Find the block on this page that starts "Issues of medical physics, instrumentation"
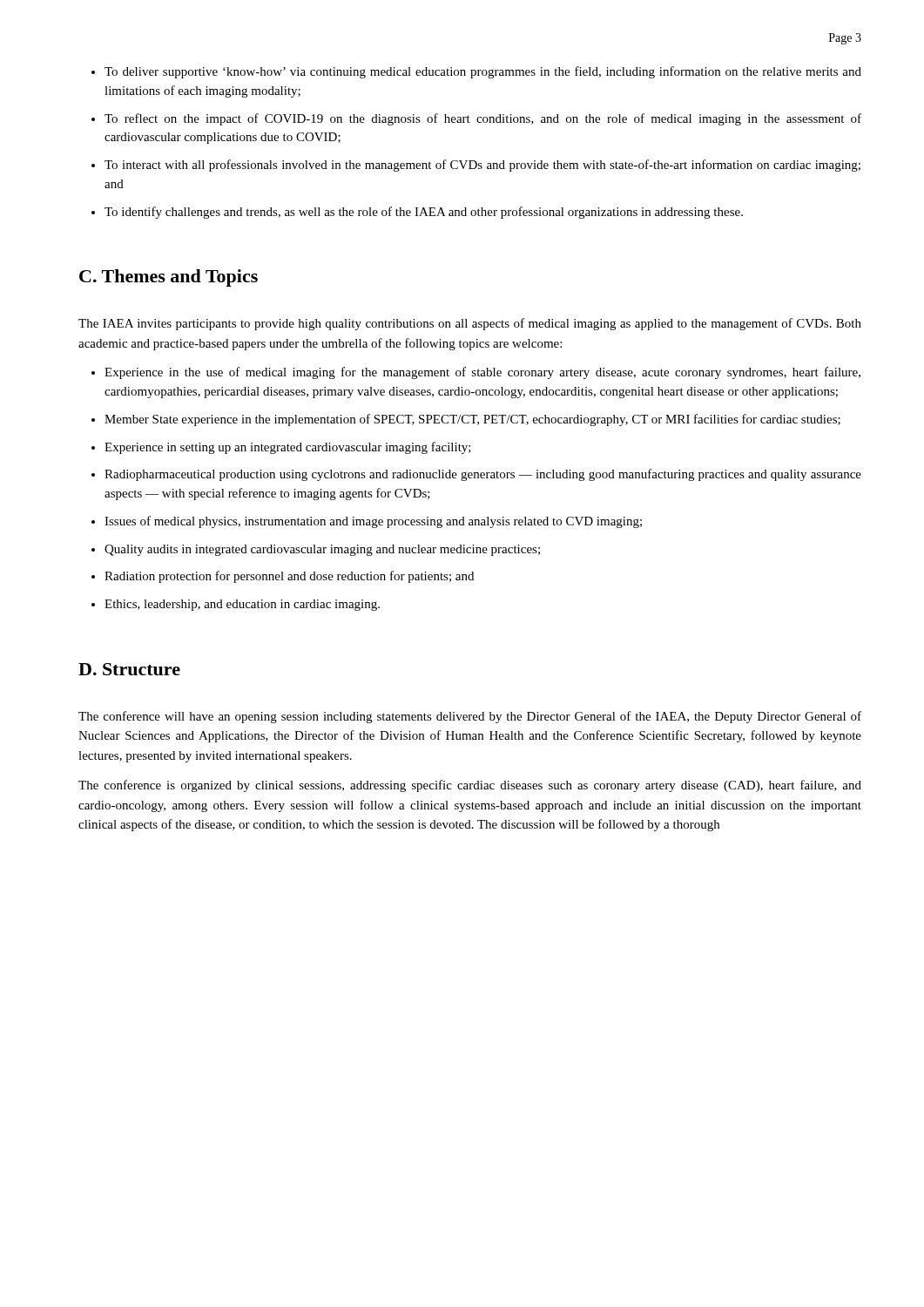 (374, 521)
